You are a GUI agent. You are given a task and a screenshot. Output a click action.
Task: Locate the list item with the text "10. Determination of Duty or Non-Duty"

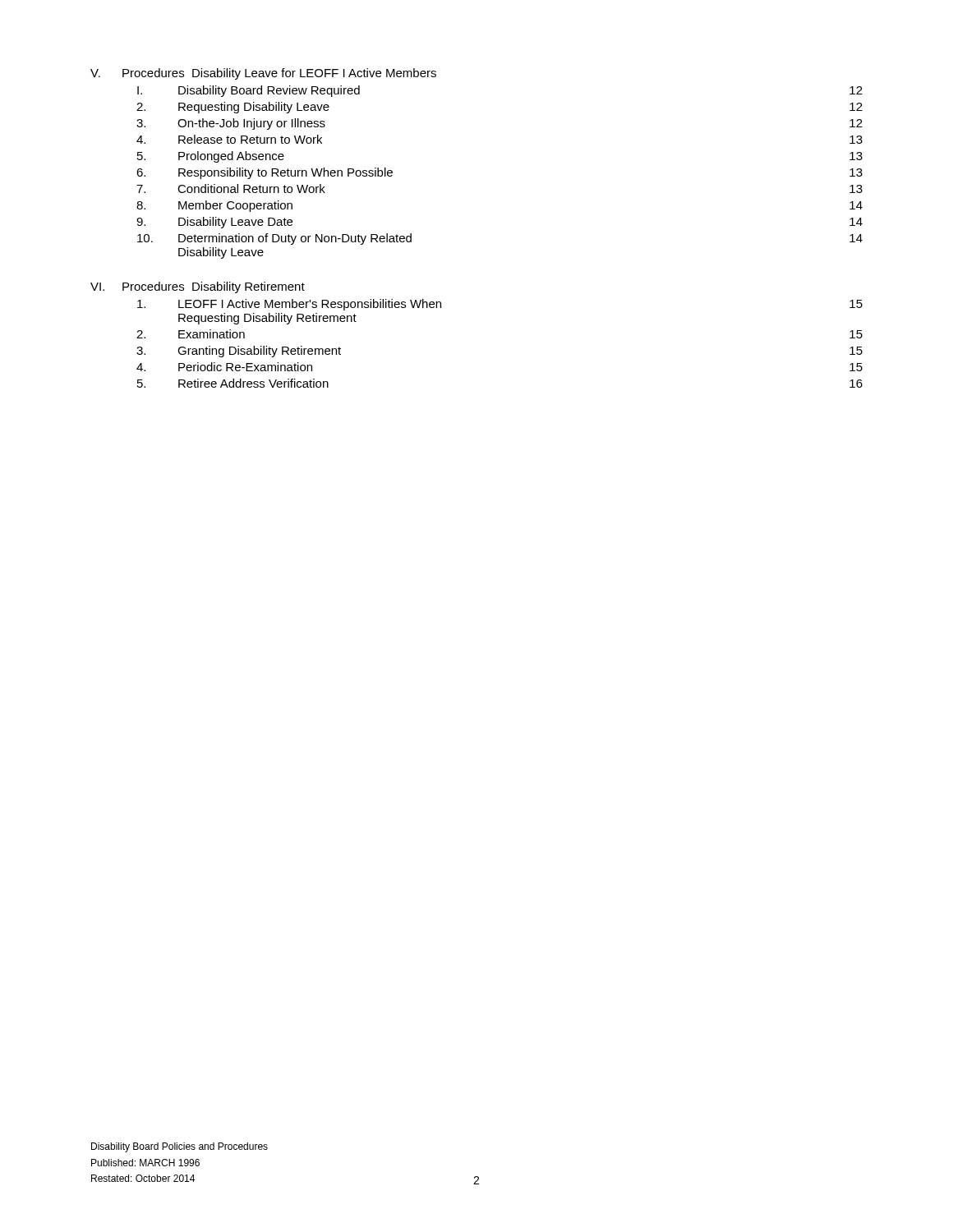[x=289, y=239]
